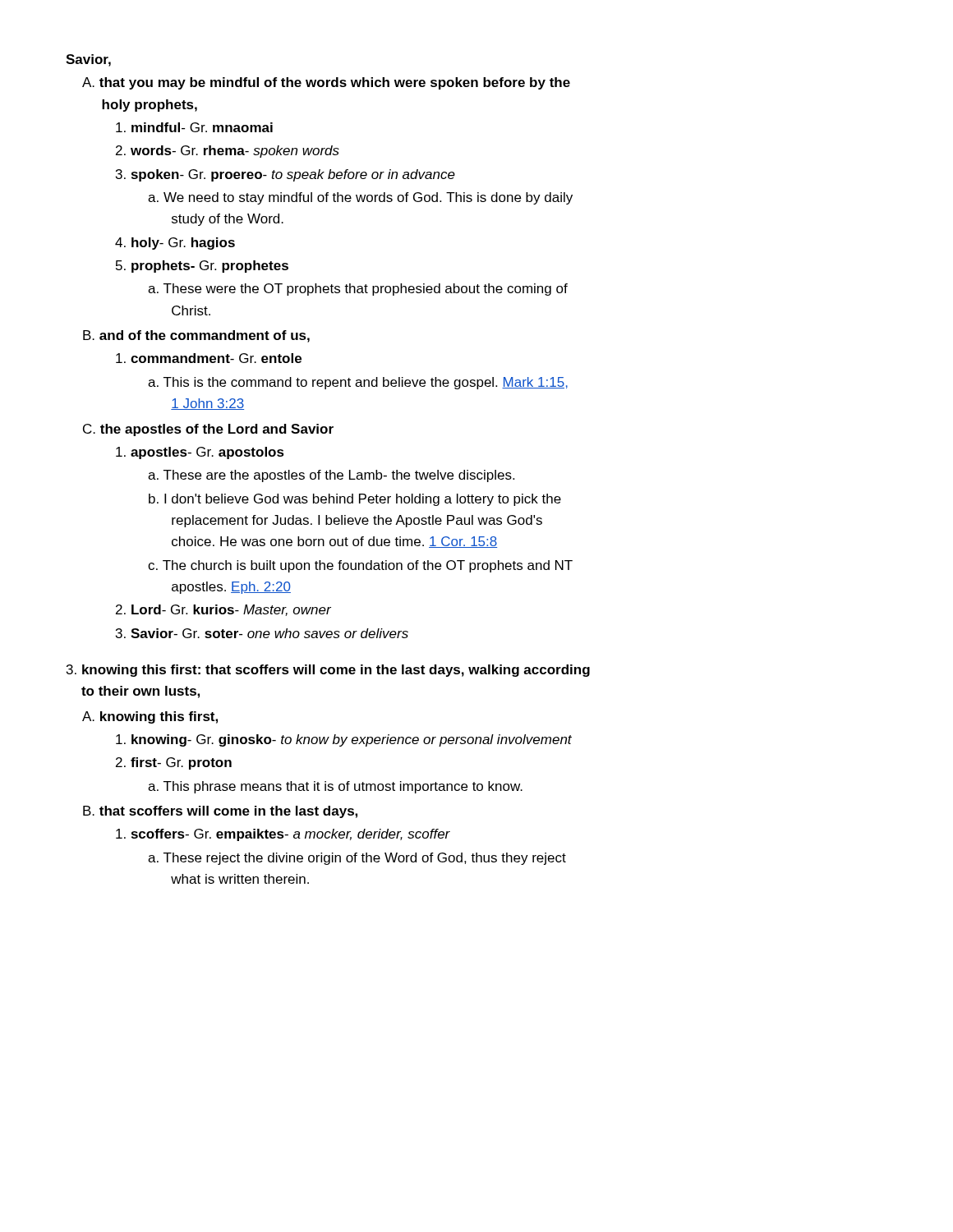Find the list item with the text "scoffers- Gr. empaiktes- a mocker, derider, scoffer"
The width and height of the screenshot is (953, 1232).
point(282,834)
